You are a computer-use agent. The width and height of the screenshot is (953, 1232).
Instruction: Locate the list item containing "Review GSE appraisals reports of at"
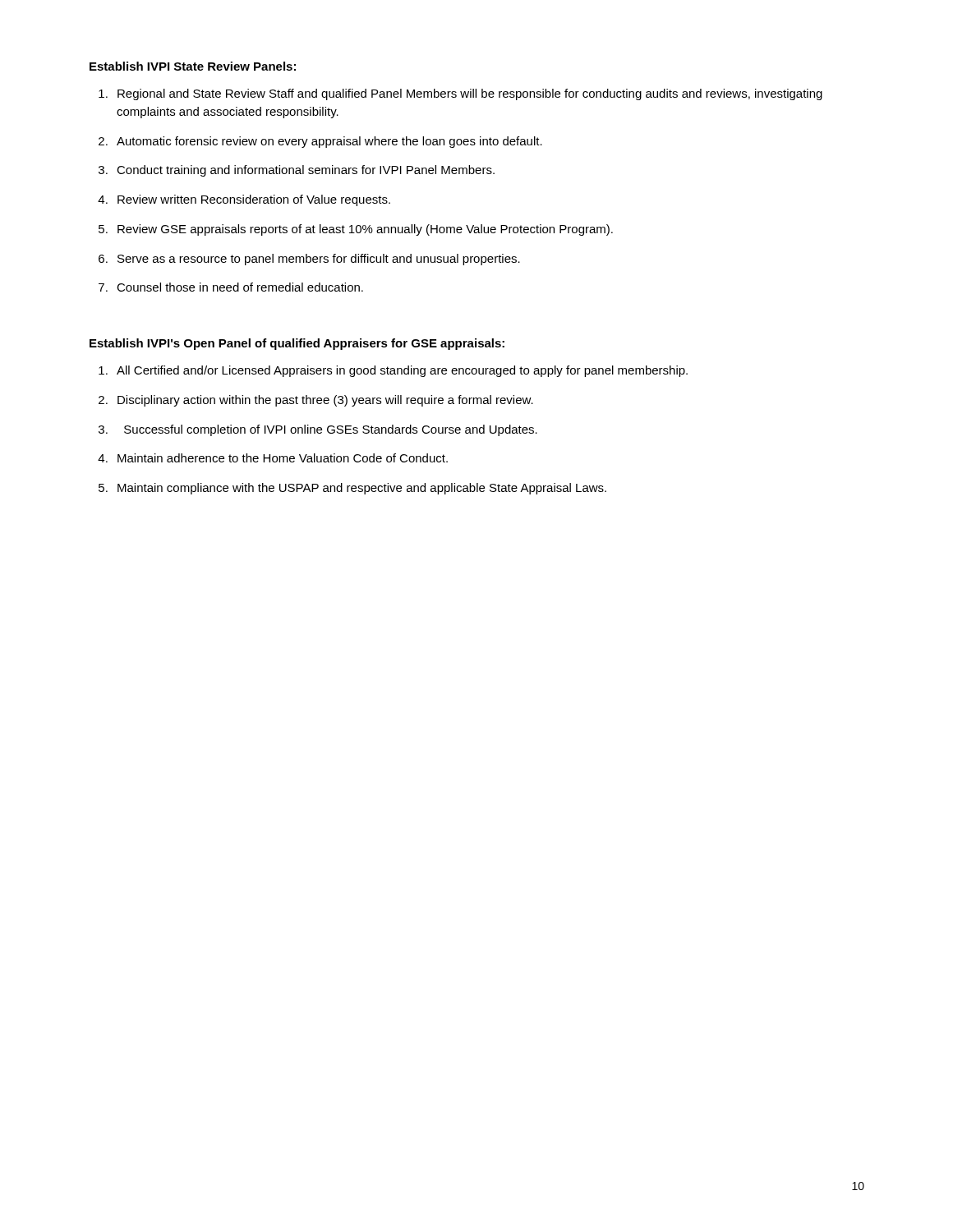pyautogui.click(x=365, y=229)
